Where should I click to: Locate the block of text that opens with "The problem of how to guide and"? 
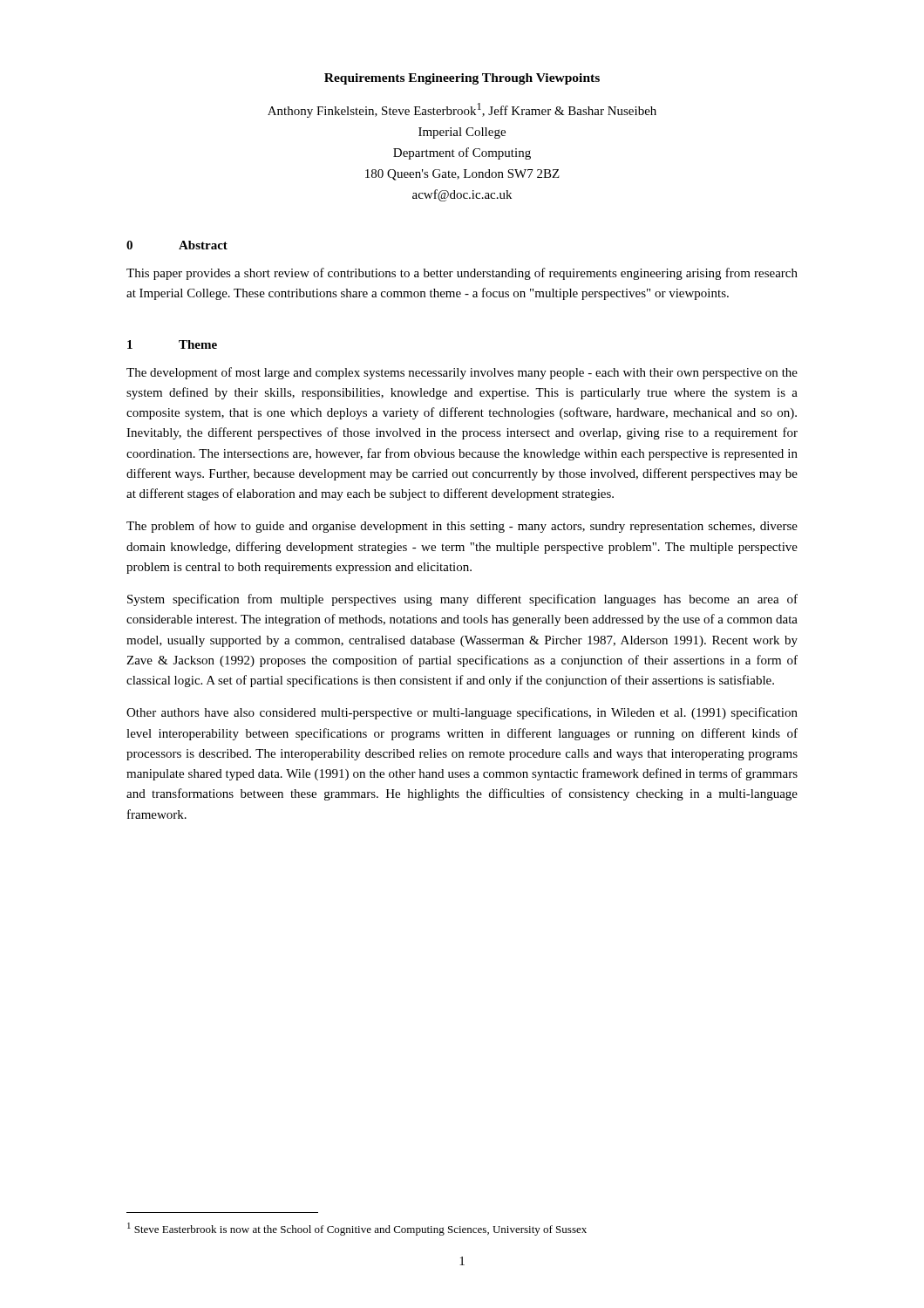pyautogui.click(x=462, y=546)
